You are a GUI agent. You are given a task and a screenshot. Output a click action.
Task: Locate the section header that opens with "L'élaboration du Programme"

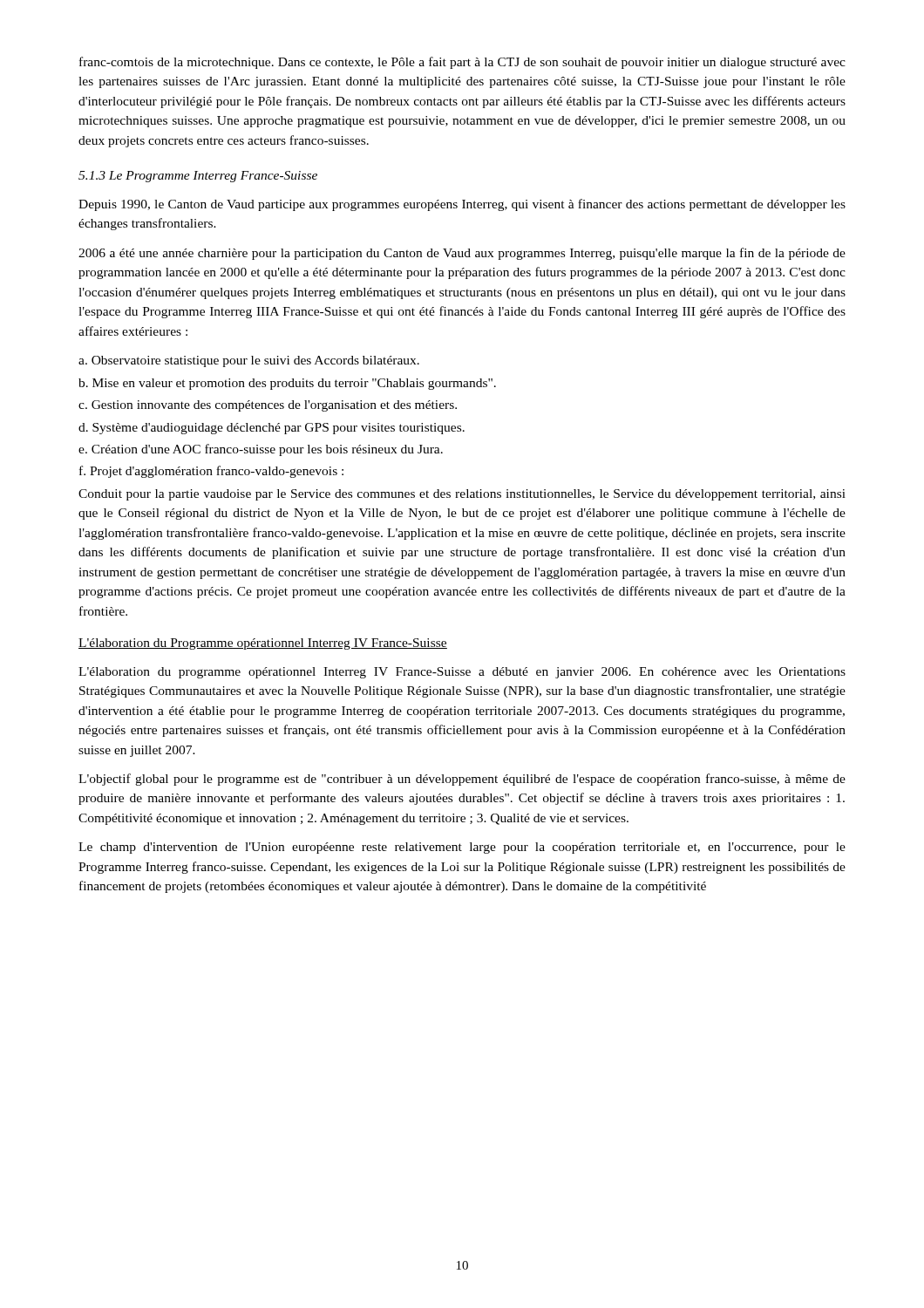[263, 642]
